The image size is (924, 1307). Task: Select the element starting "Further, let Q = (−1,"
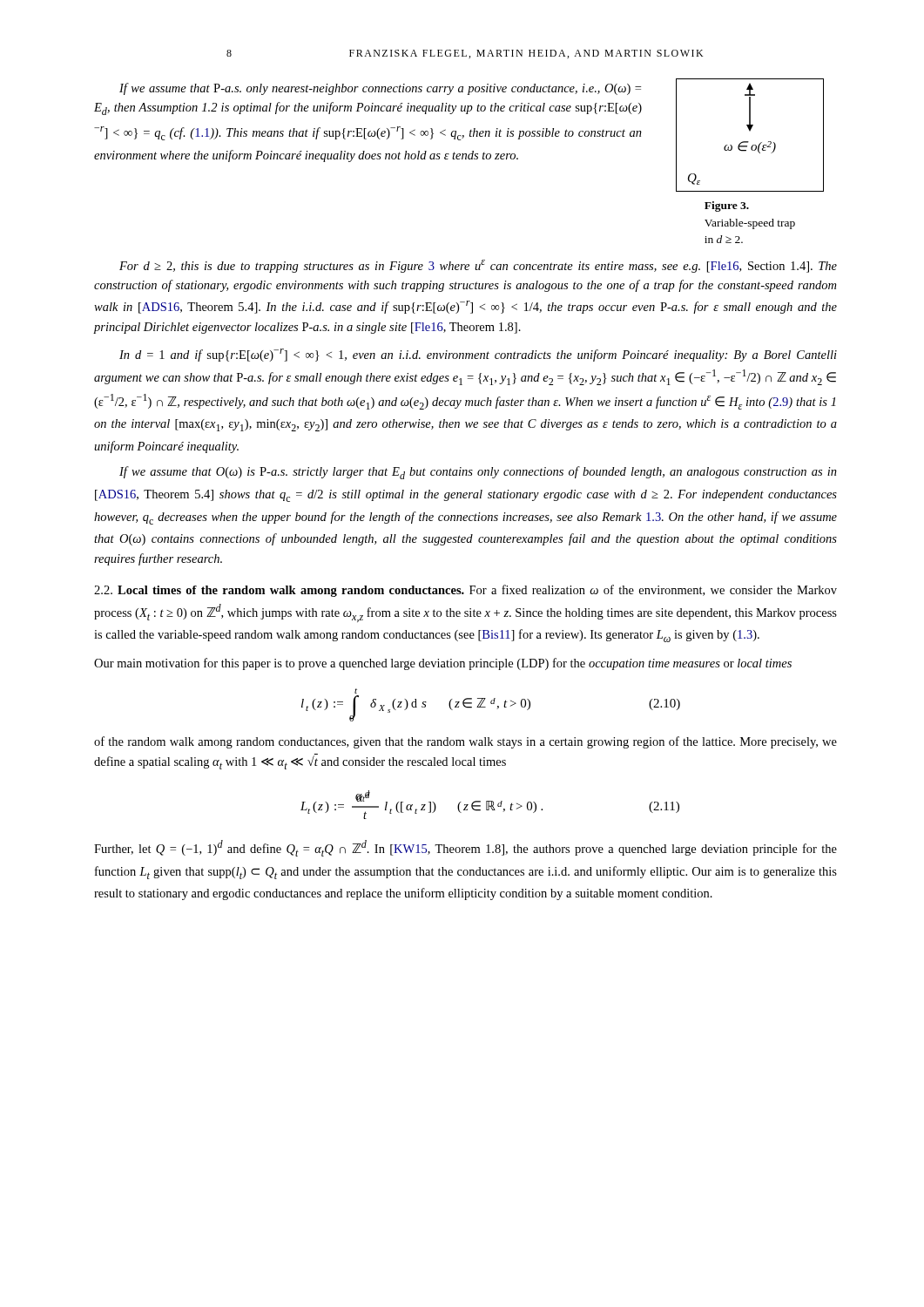(x=465, y=870)
